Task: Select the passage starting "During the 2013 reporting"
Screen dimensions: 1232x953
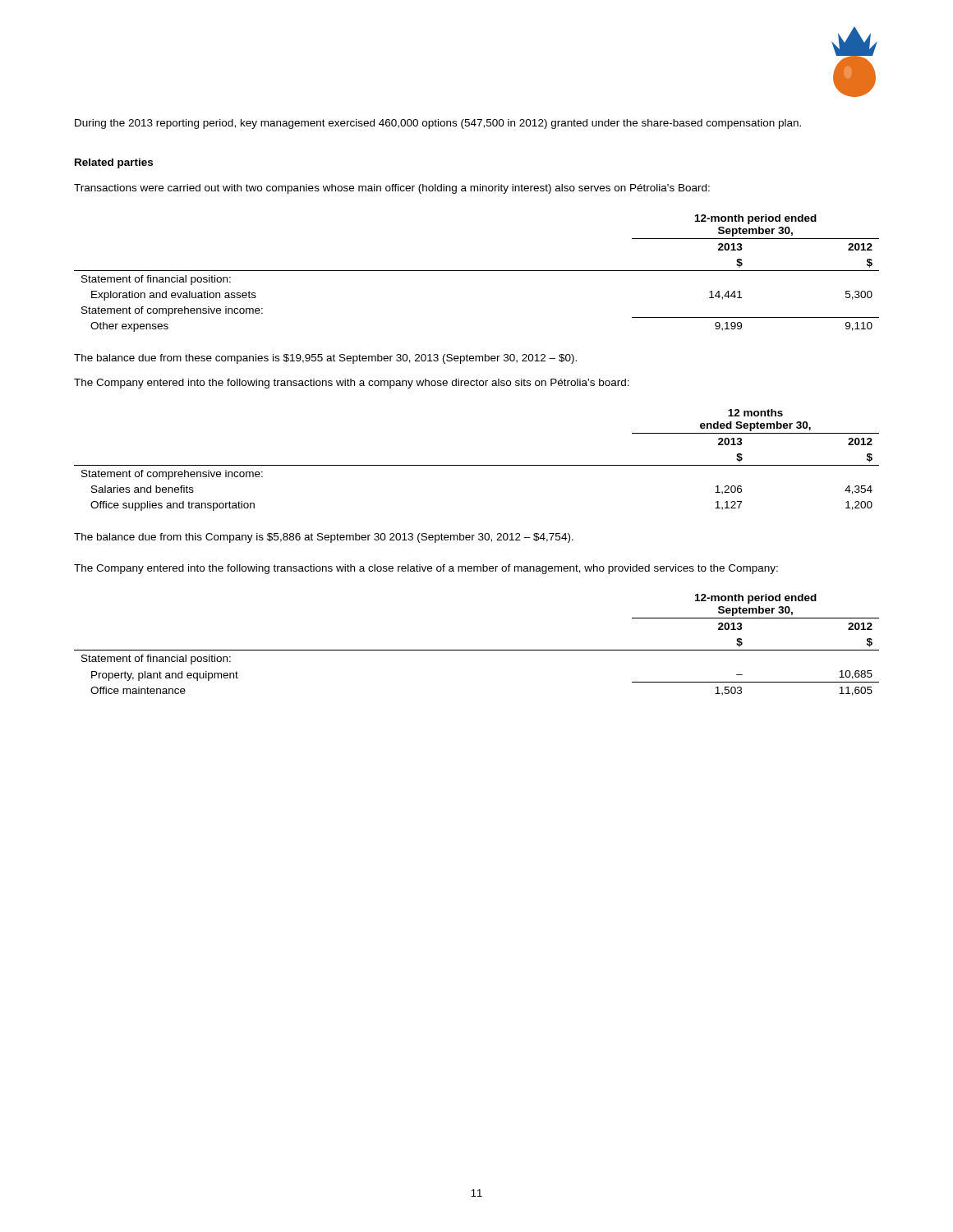Action: tap(438, 123)
